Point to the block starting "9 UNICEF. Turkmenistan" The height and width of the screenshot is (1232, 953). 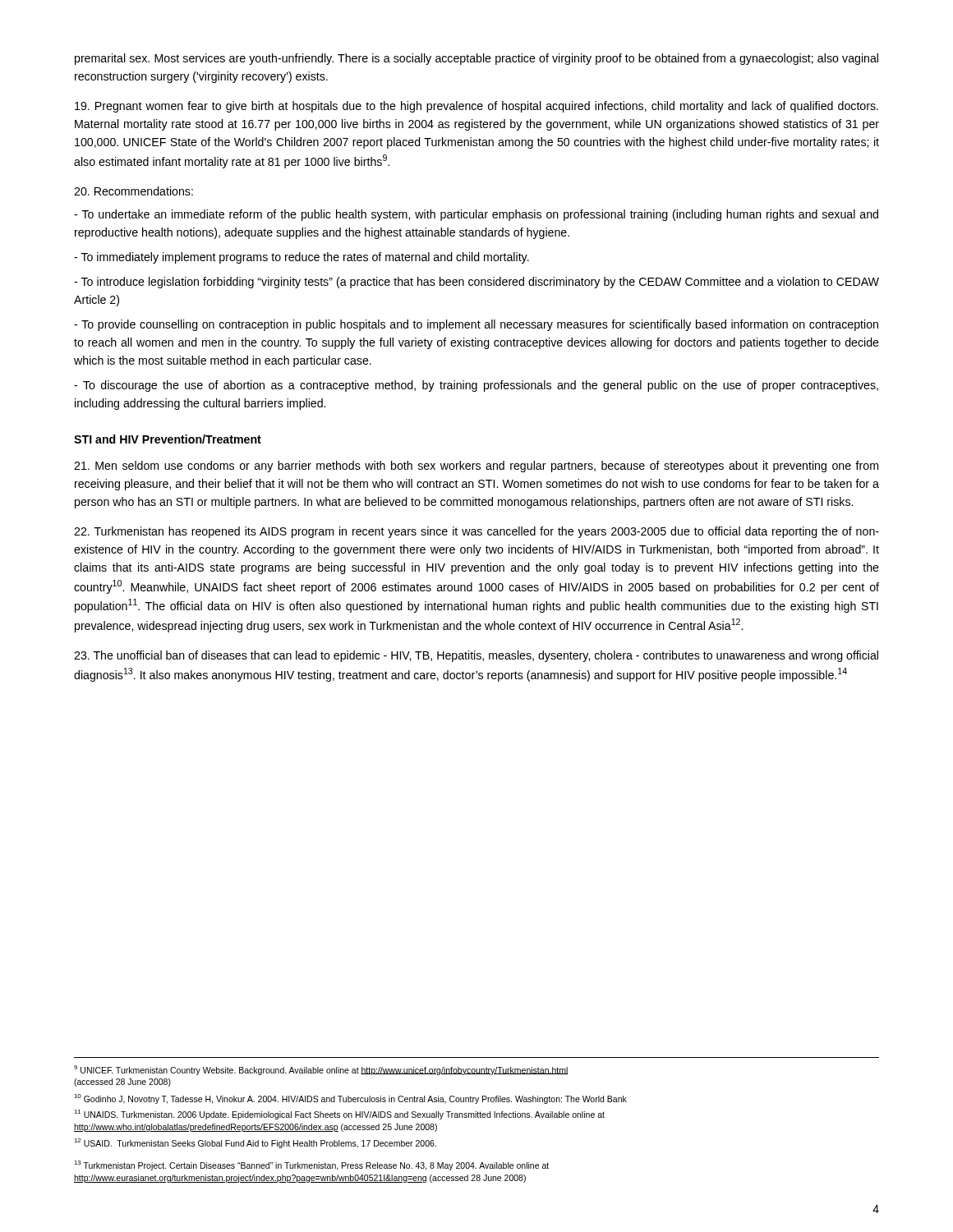(x=321, y=1075)
